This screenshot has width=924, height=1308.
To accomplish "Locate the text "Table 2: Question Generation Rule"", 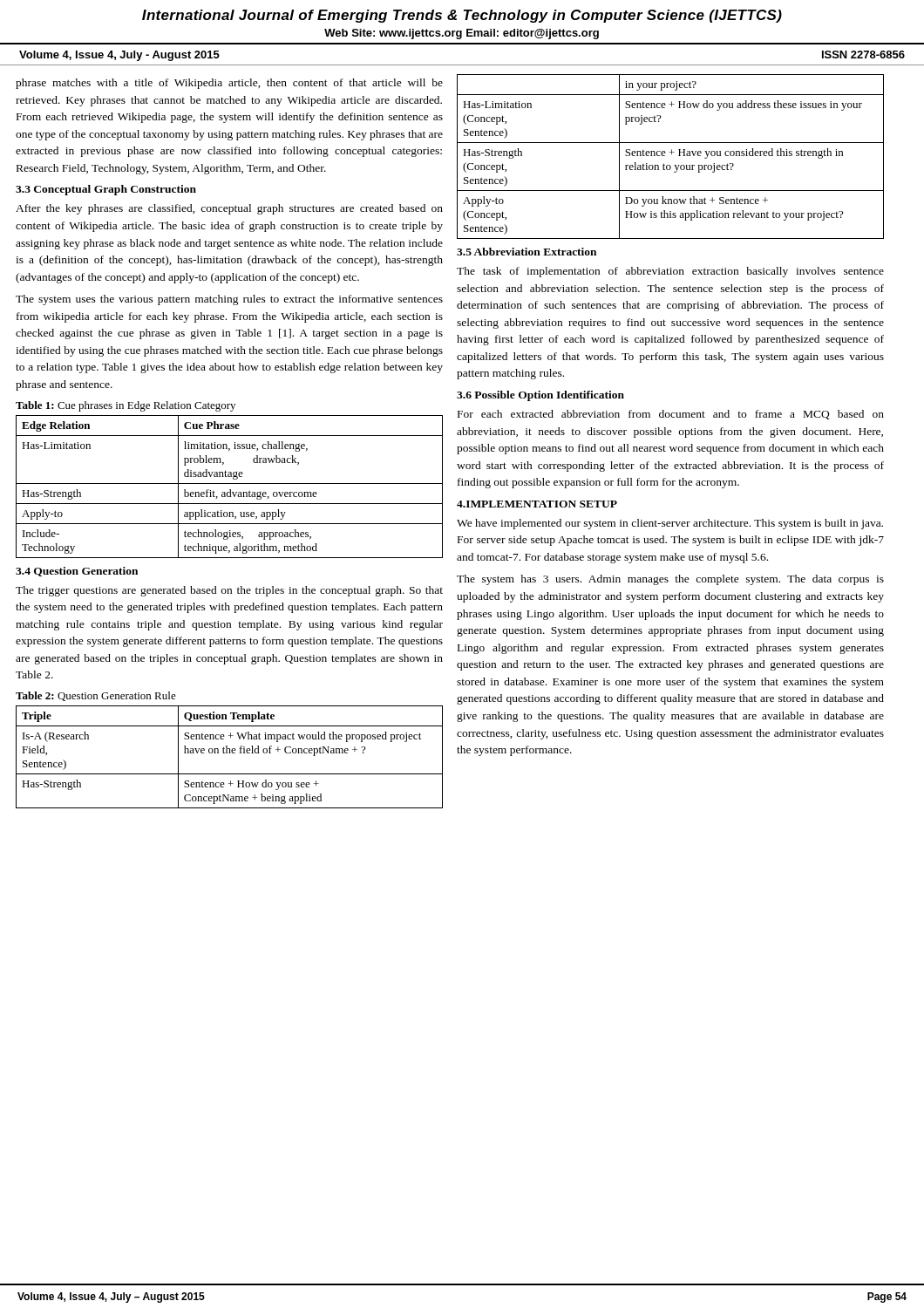I will pyautogui.click(x=96, y=695).
